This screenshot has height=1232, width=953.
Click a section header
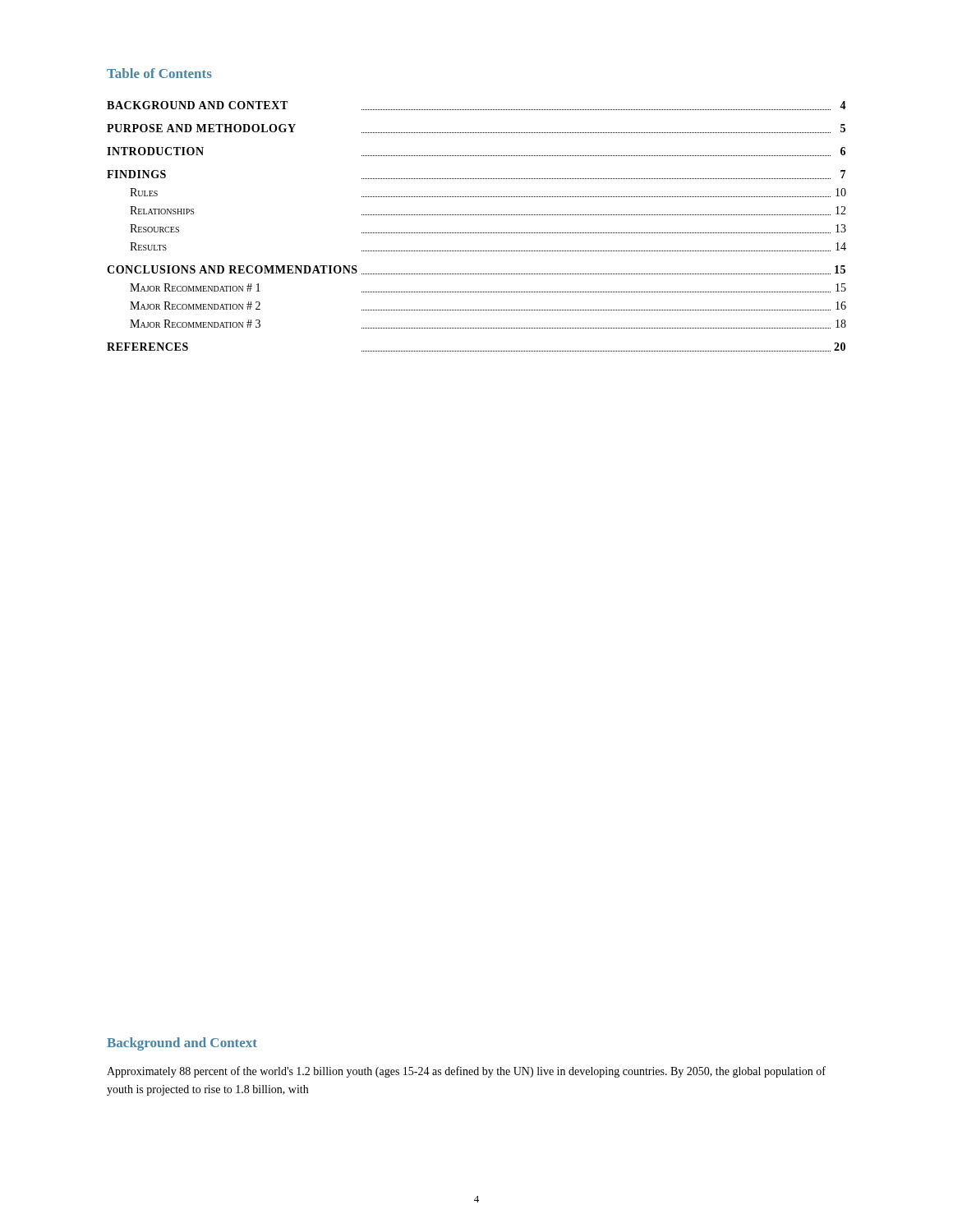[476, 1043]
